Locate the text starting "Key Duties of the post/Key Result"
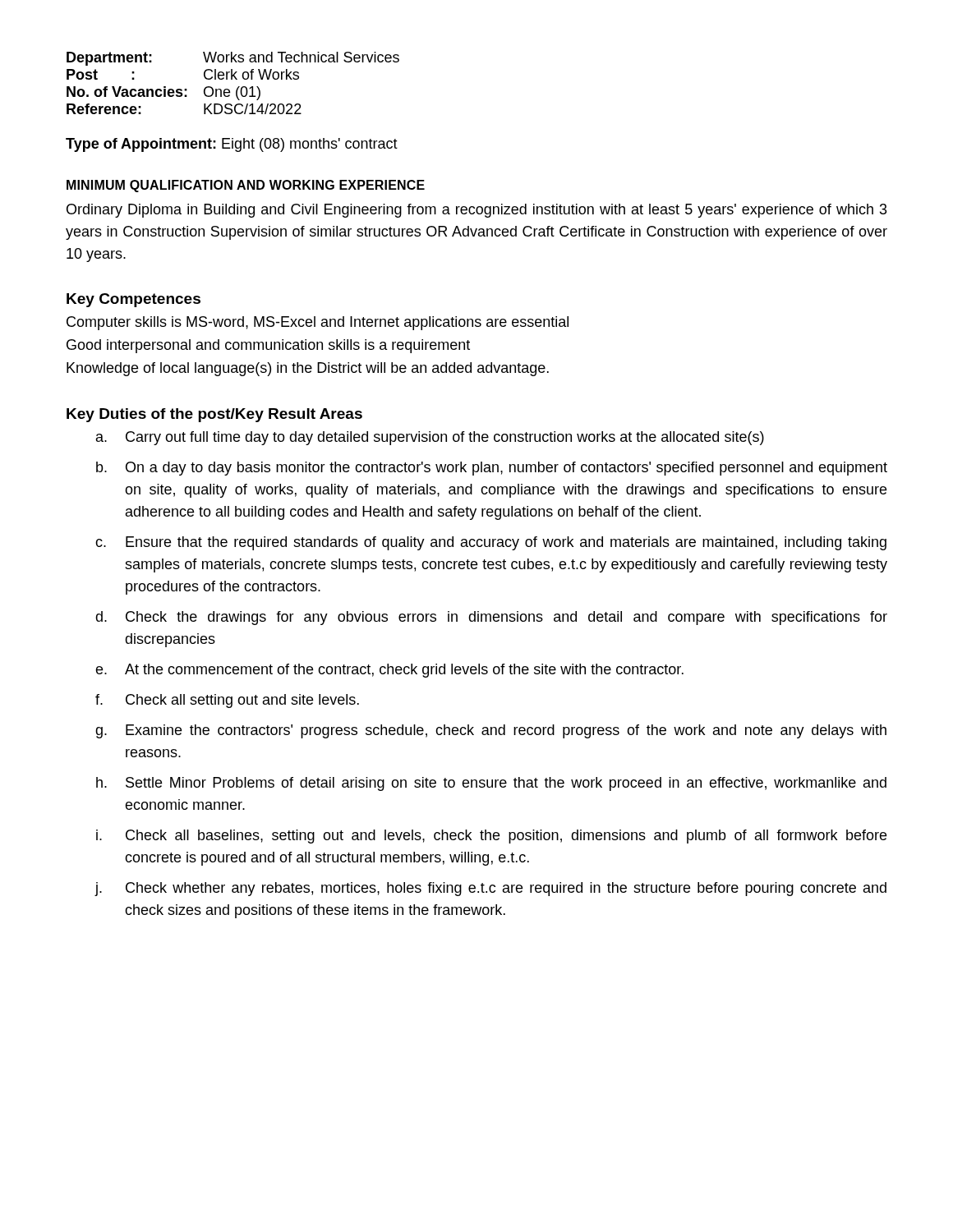Image resolution: width=953 pixels, height=1232 pixels. coord(214,413)
